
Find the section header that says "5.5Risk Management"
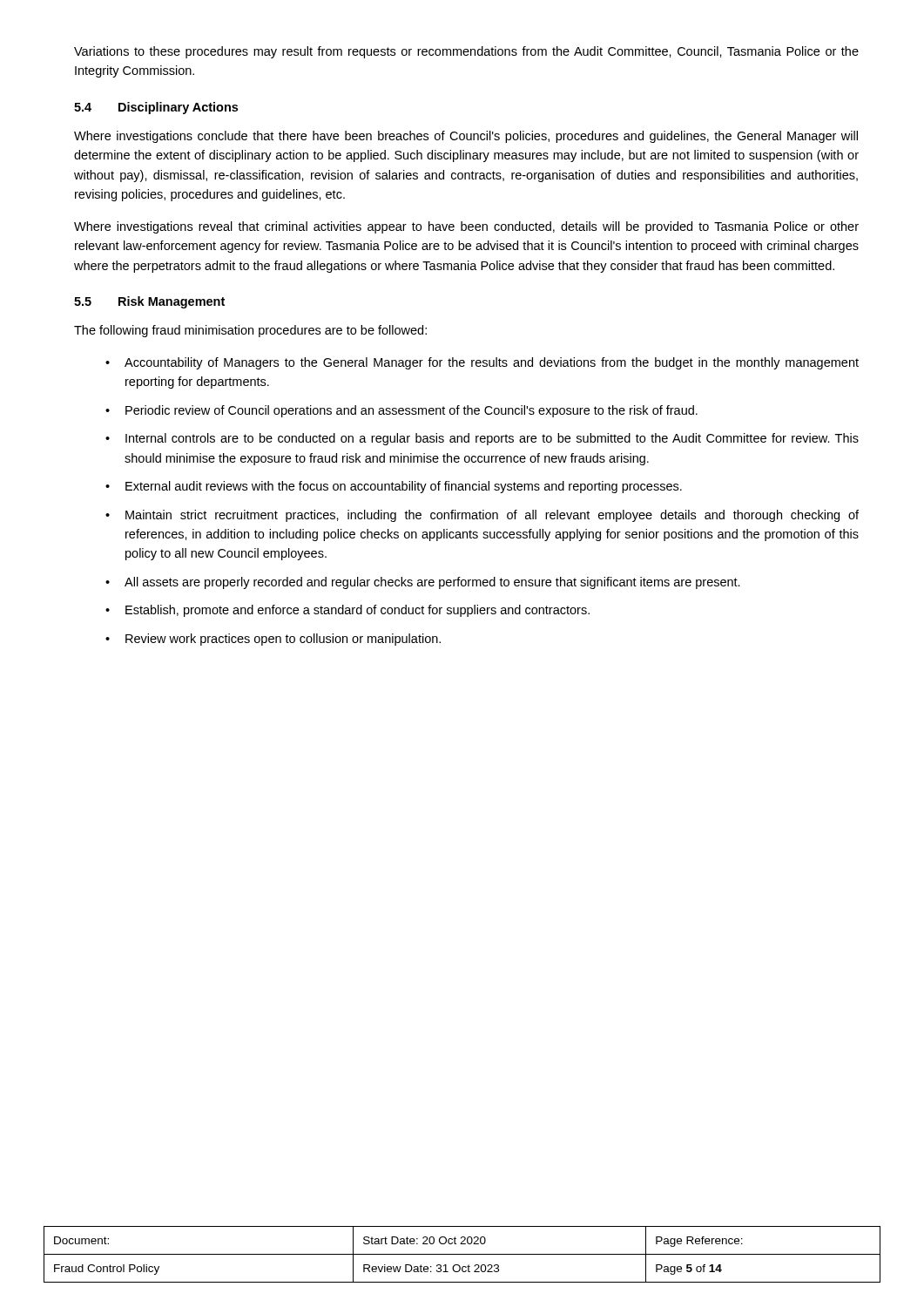click(149, 302)
